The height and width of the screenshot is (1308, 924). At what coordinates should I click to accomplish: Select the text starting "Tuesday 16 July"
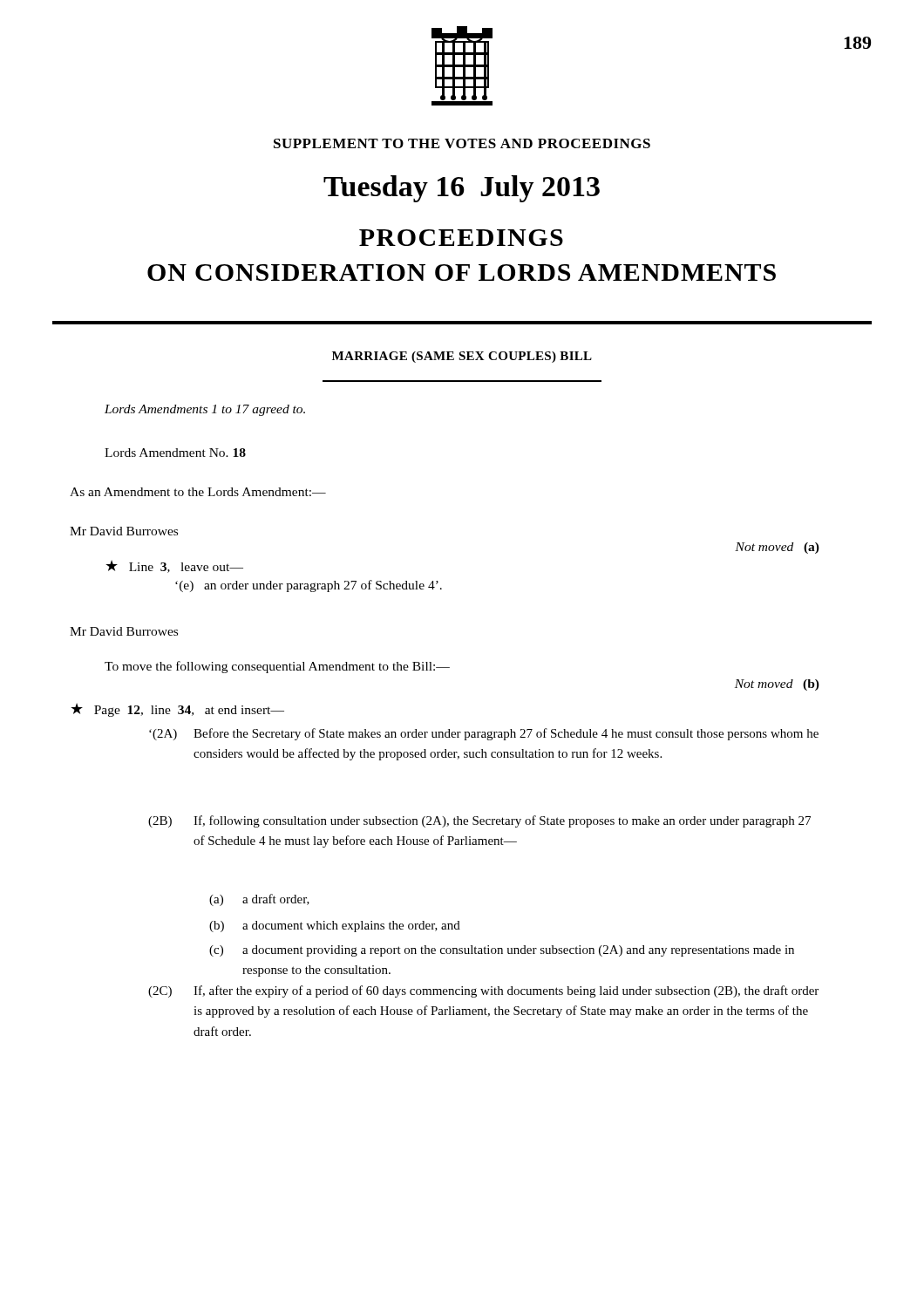462,186
